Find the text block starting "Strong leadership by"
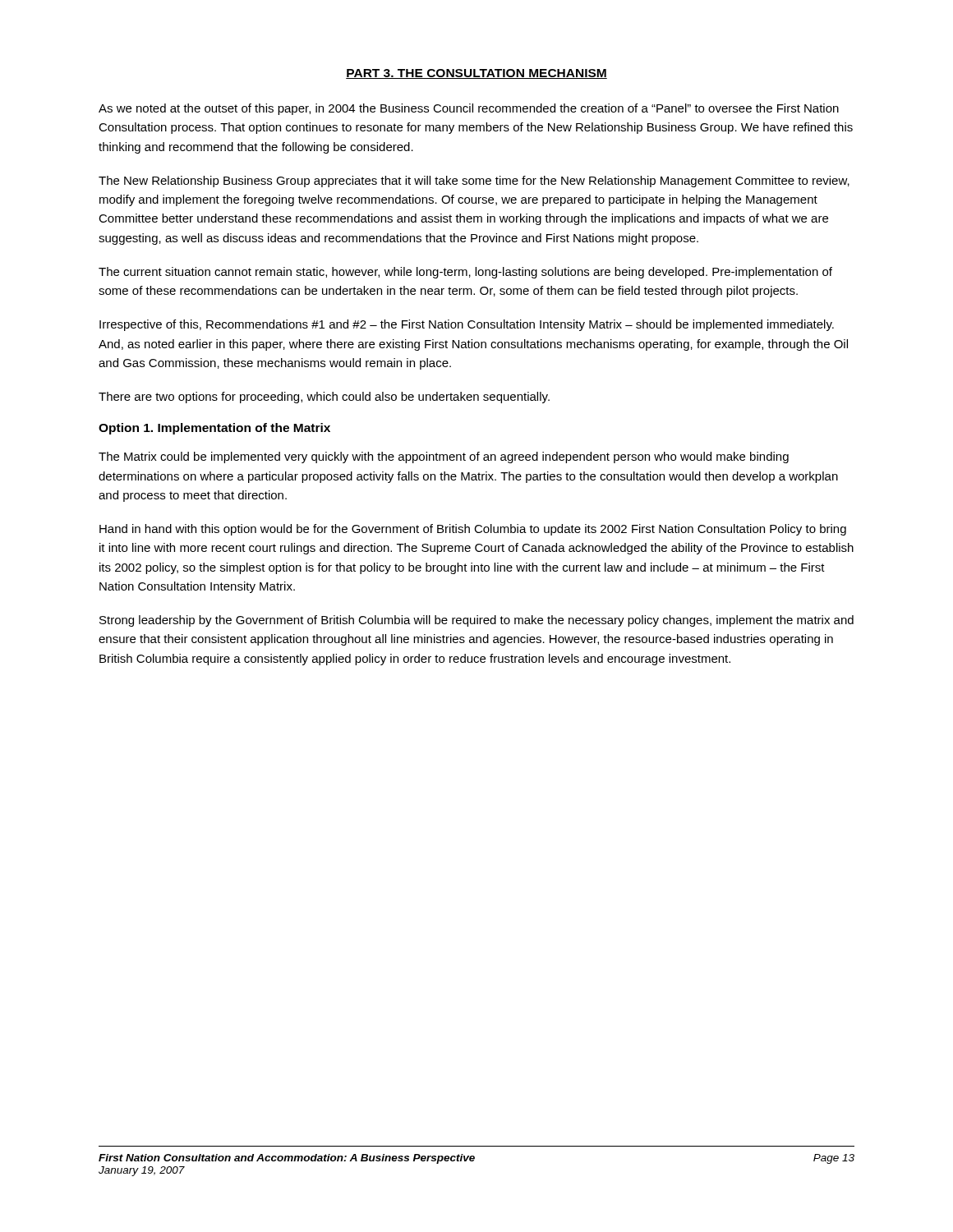 pos(476,639)
